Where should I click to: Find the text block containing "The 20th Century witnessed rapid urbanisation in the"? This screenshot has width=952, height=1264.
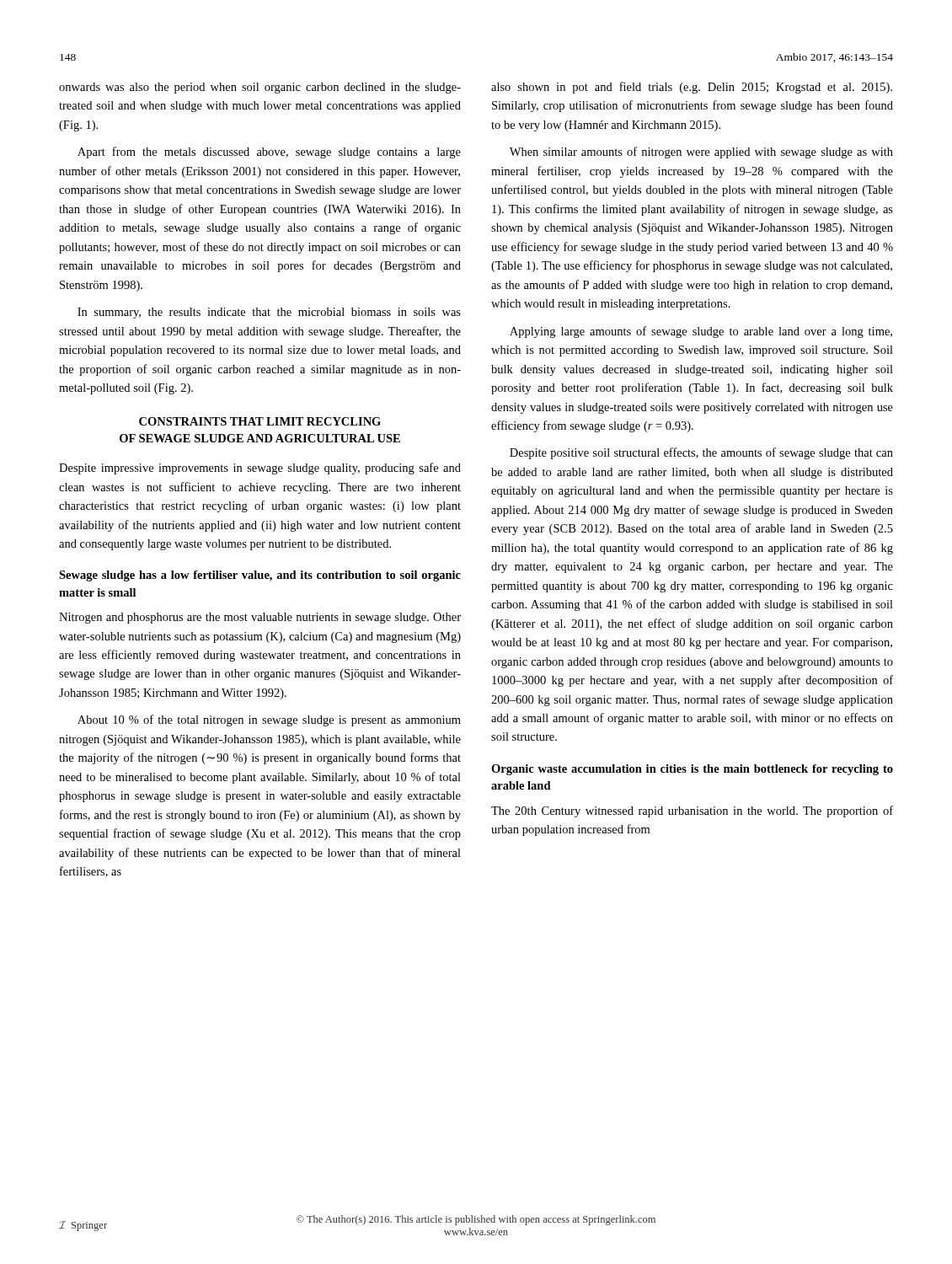click(x=692, y=820)
